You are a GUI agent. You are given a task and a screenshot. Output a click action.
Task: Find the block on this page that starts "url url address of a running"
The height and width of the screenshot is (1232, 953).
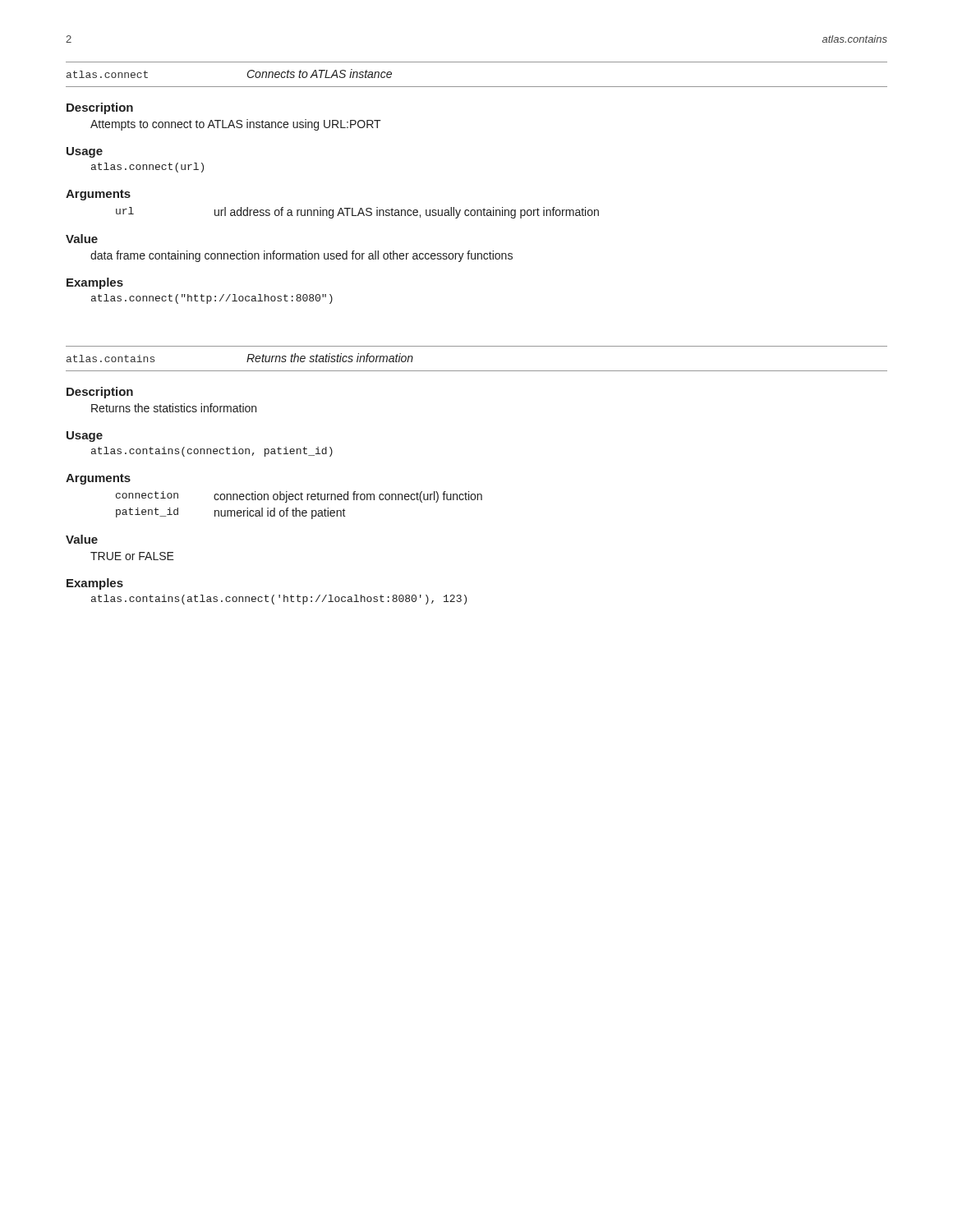tap(501, 212)
